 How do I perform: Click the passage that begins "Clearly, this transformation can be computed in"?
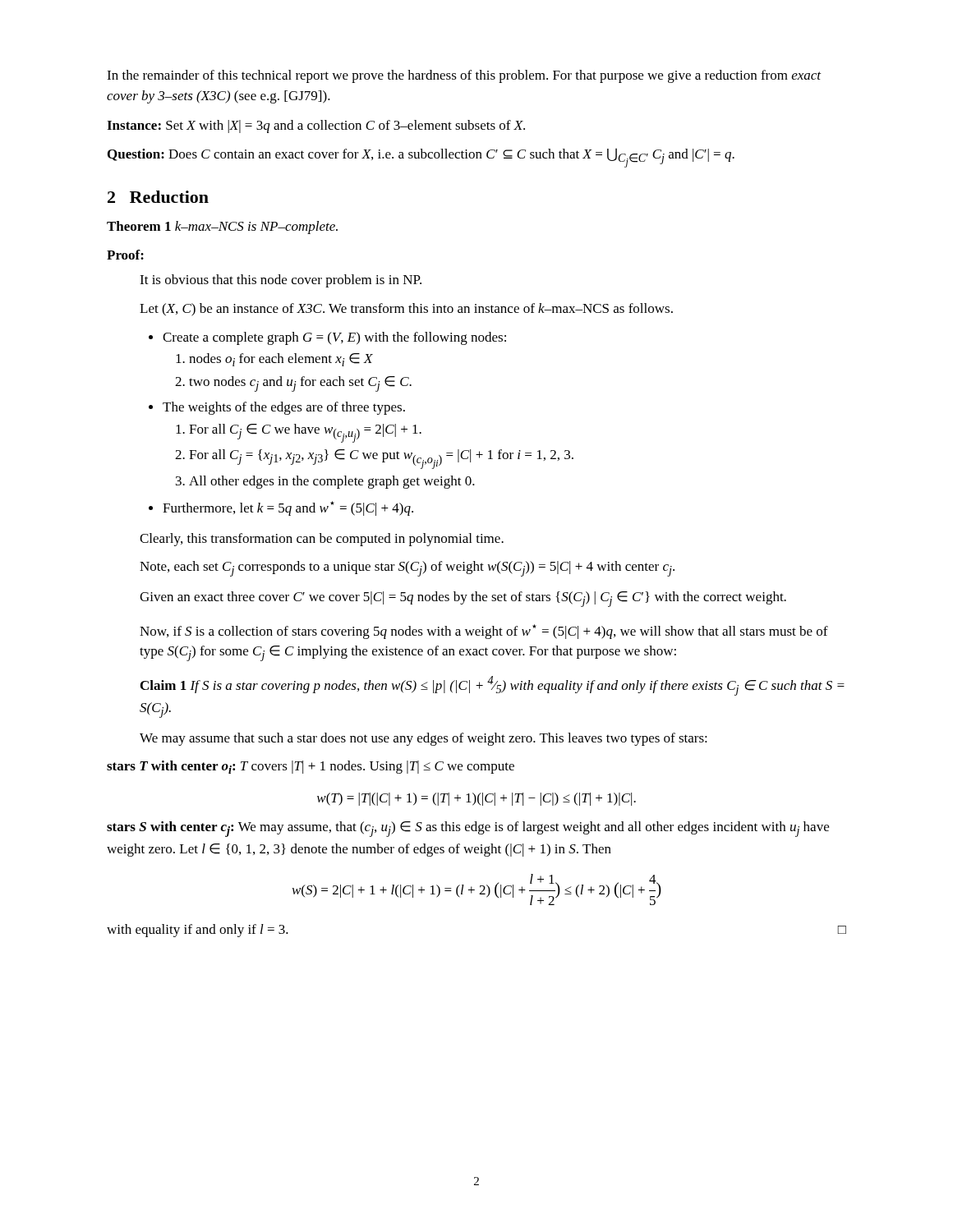tap(322, 538)
